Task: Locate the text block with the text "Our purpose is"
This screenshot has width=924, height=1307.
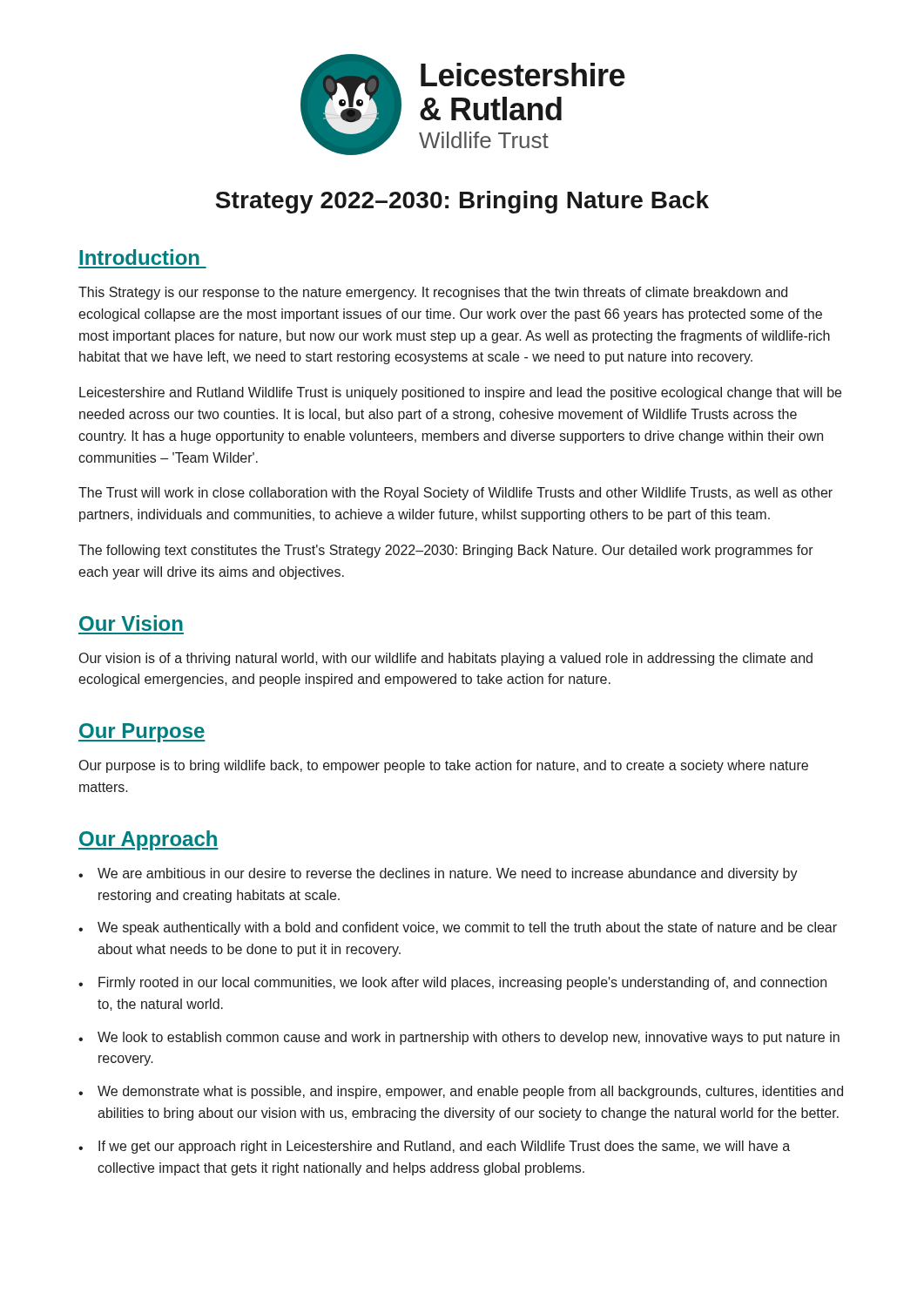Action: tap(444, 776)
